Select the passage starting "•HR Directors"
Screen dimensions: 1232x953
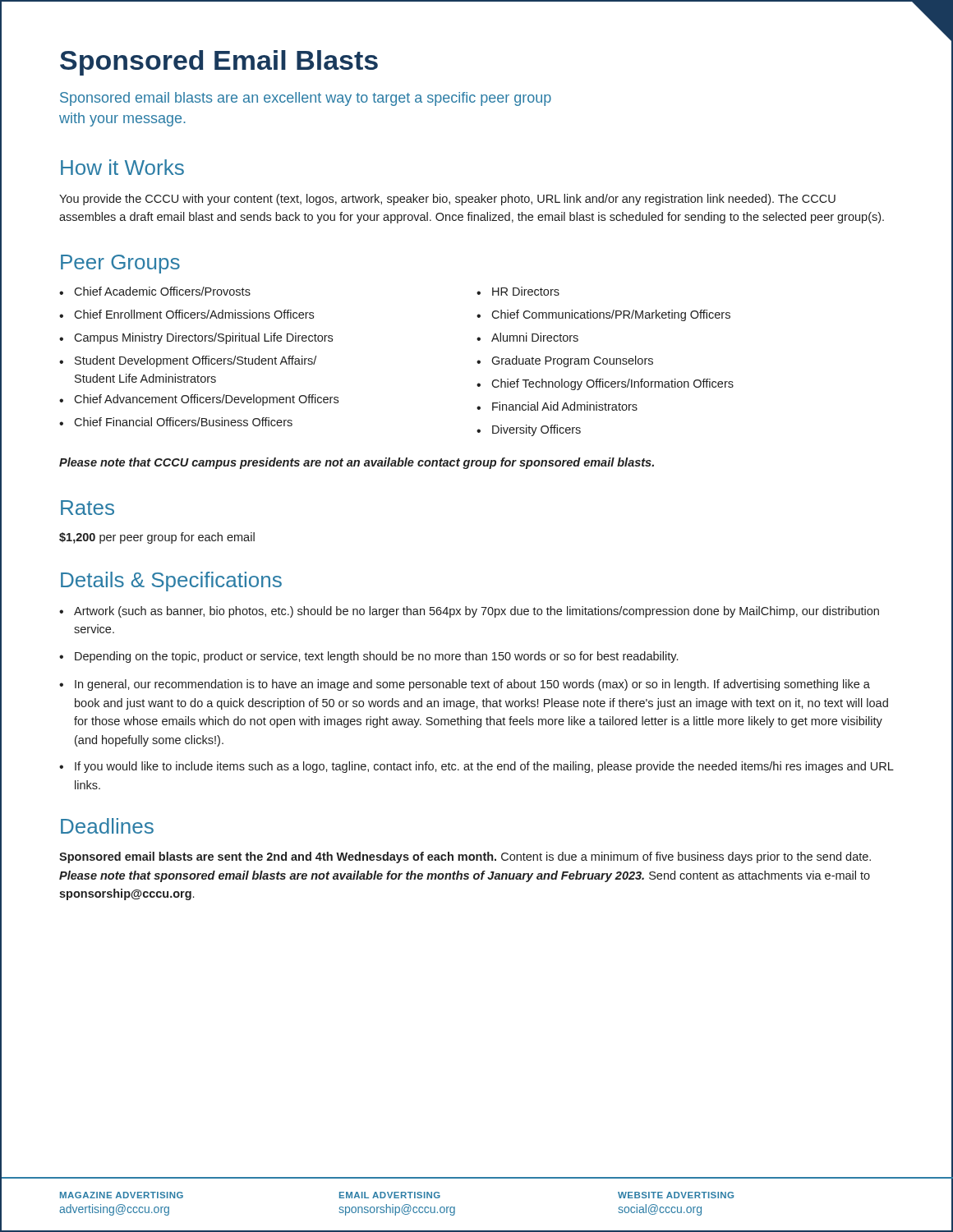tap(518, 291)
